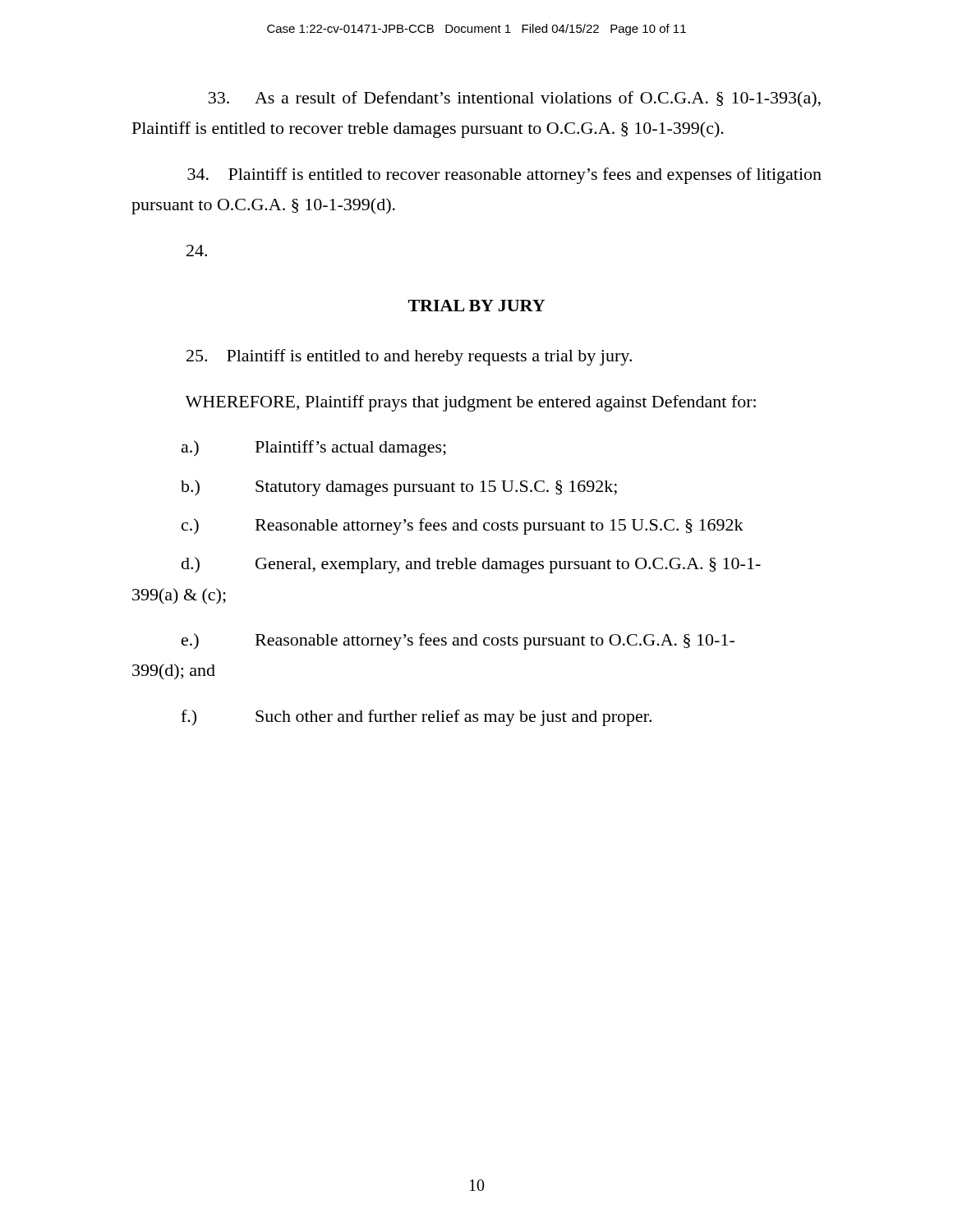This screenshot has height=1232, width=953.
Task: Select the text block with the text "As a result of Defendant’s"
Action: tap(476, 113)
